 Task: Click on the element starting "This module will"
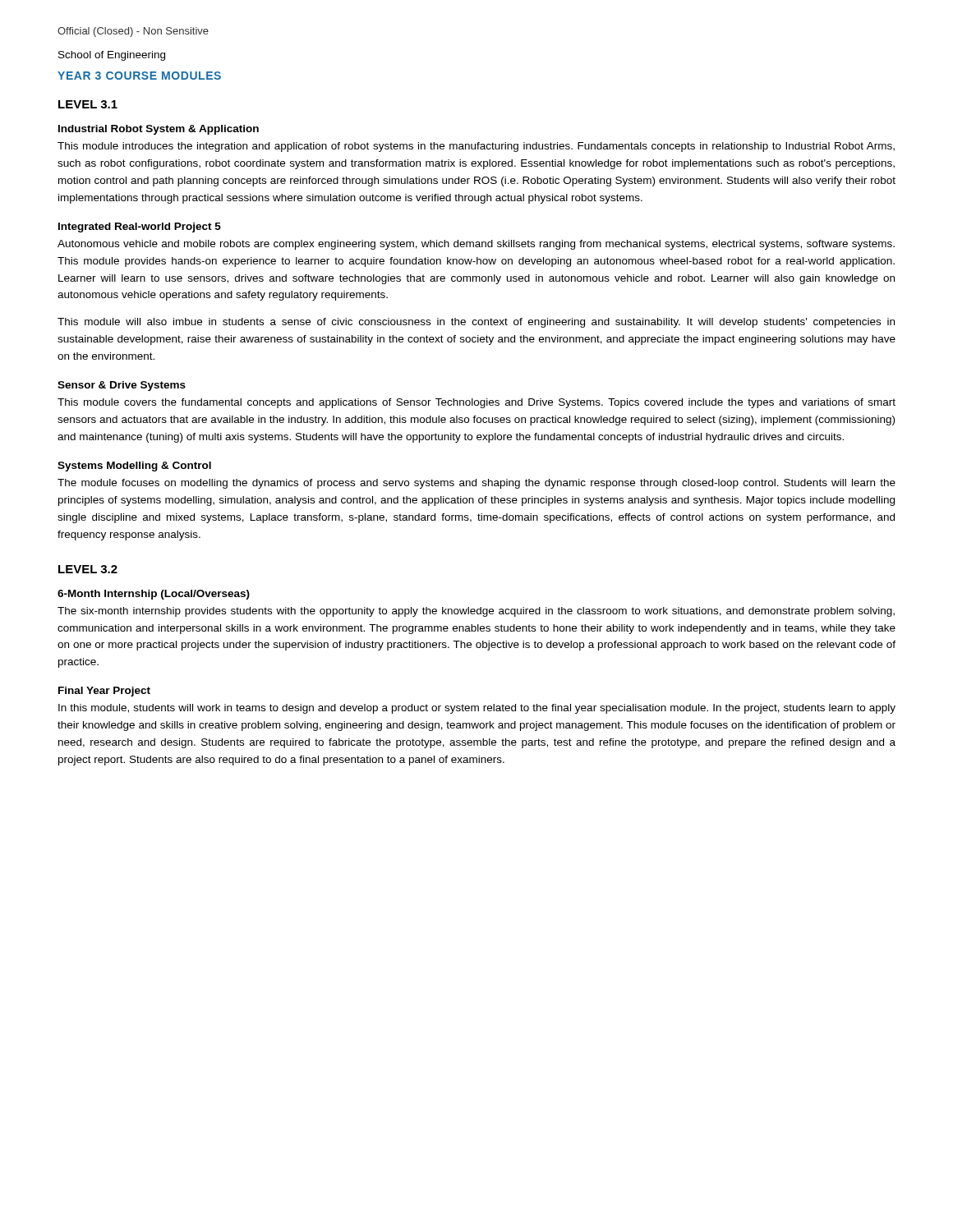tap(476, 339)
